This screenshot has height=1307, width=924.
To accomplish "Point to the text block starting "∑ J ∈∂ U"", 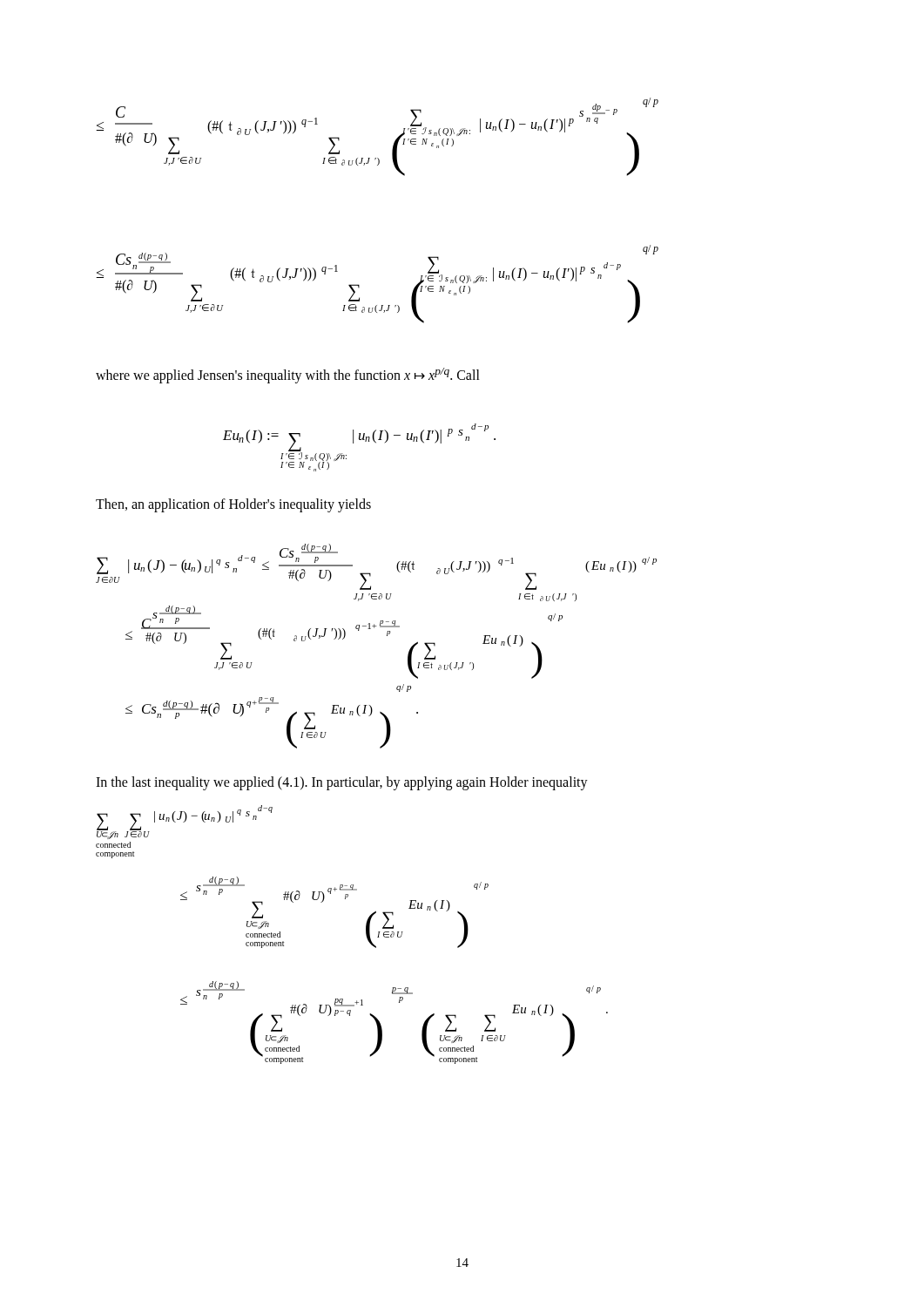I will click(x=462, y=639).
